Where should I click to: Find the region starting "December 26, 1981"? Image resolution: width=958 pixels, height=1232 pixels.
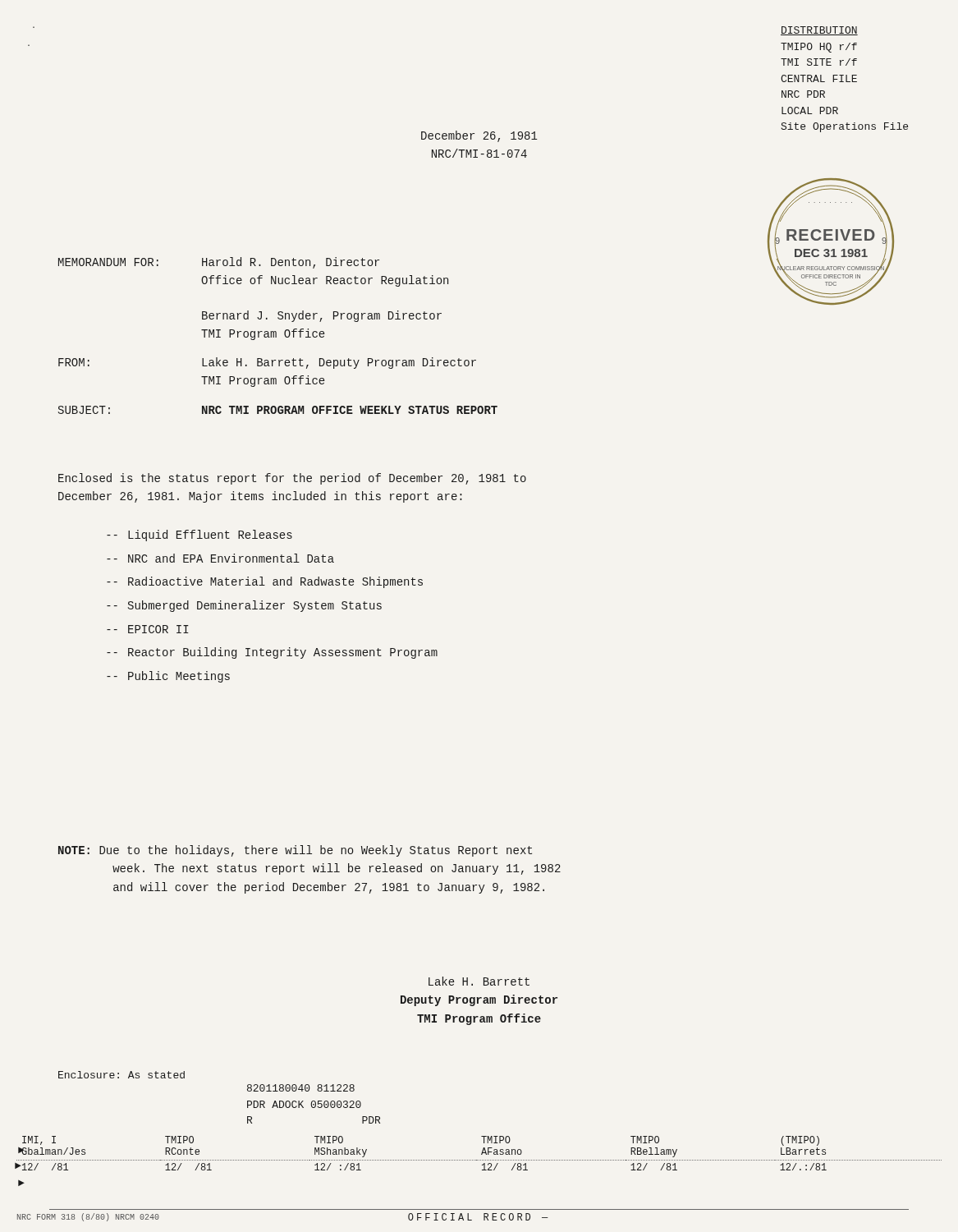(x=479, y=145)
